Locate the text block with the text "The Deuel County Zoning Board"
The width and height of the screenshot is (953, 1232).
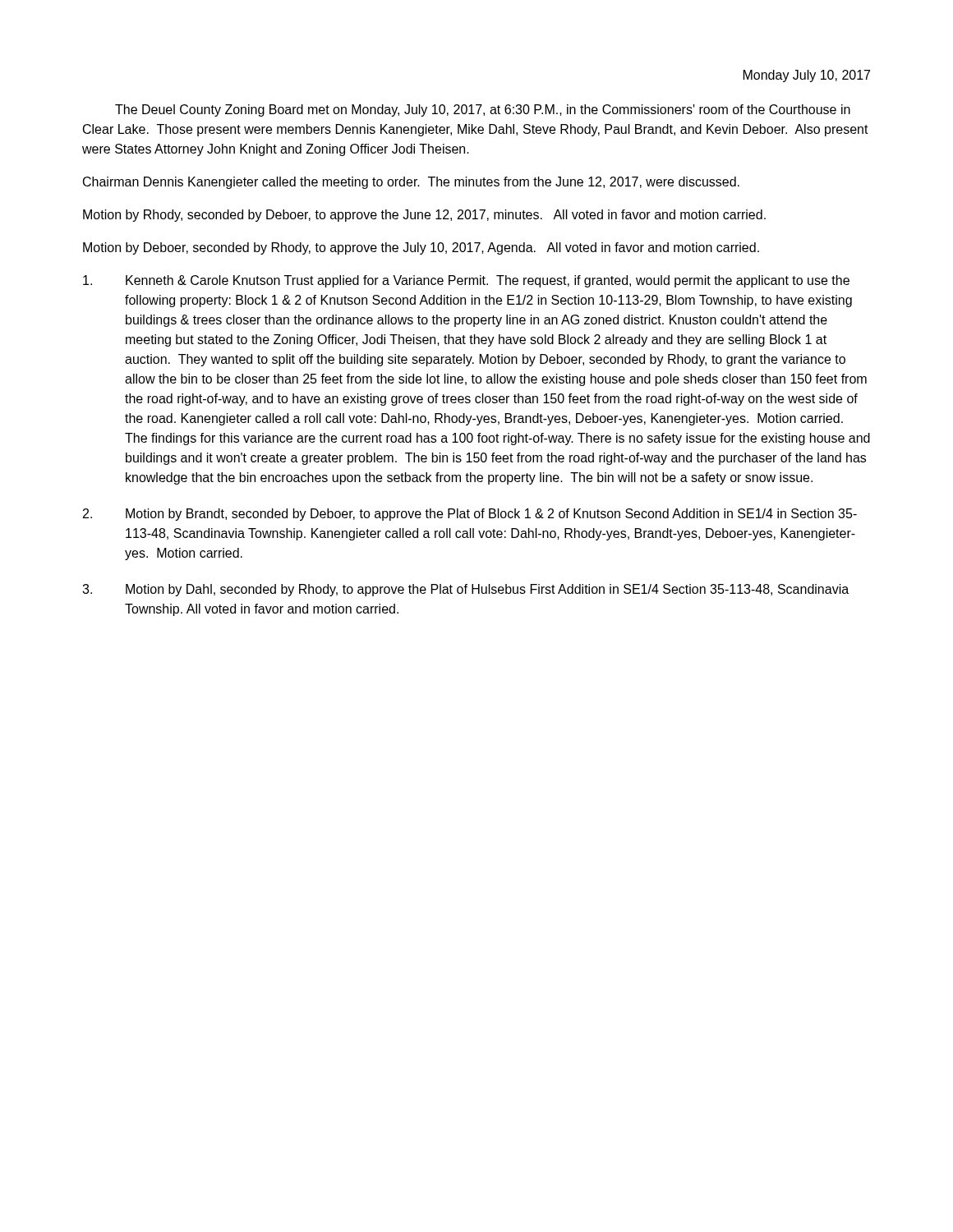click(x=475, y=129)
